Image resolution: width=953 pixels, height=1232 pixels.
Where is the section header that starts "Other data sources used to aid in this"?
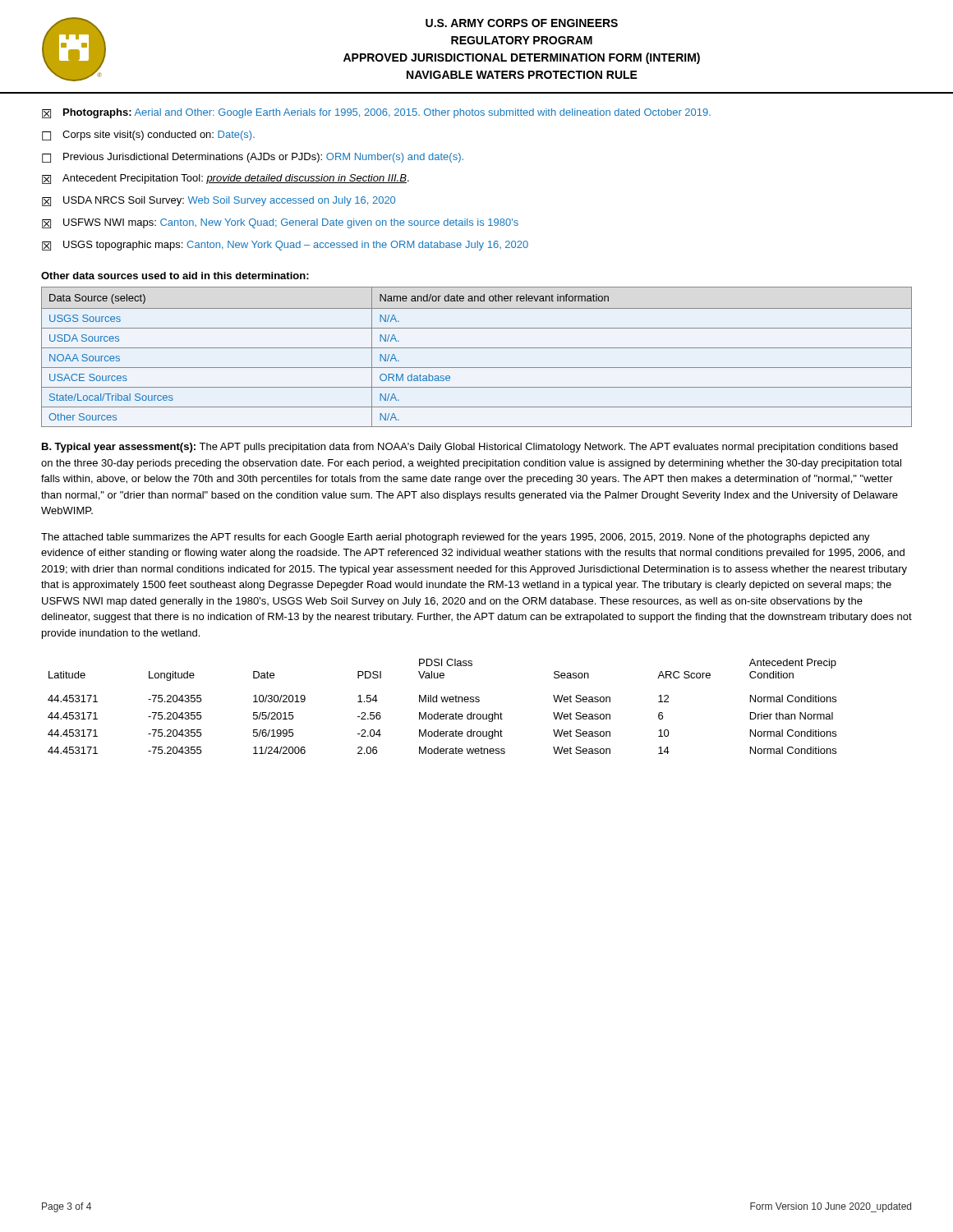click(x=175, y=276)
